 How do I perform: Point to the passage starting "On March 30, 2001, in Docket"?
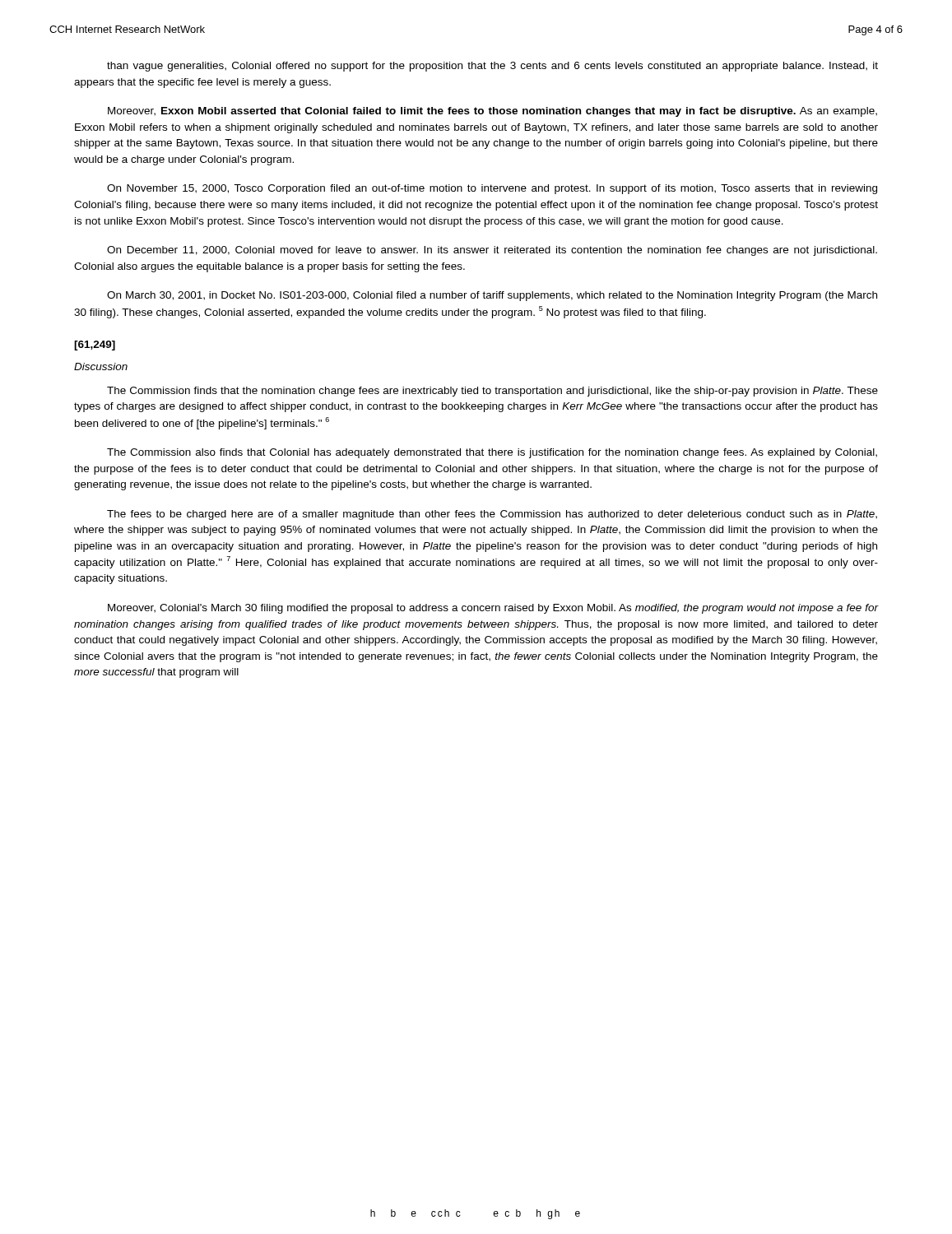tap(476, 303)
